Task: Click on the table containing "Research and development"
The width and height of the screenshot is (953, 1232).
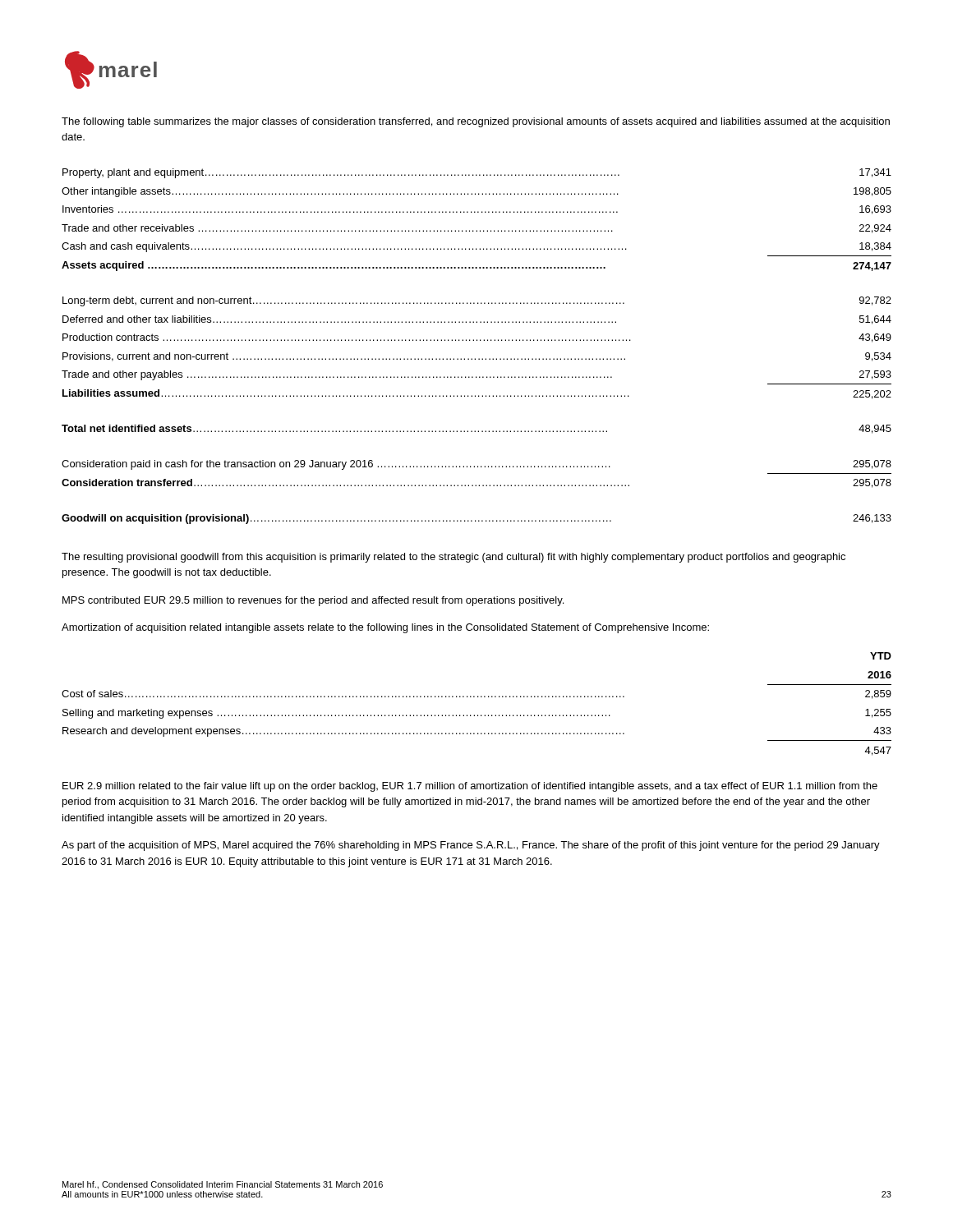Action: (x=476, y=703)
